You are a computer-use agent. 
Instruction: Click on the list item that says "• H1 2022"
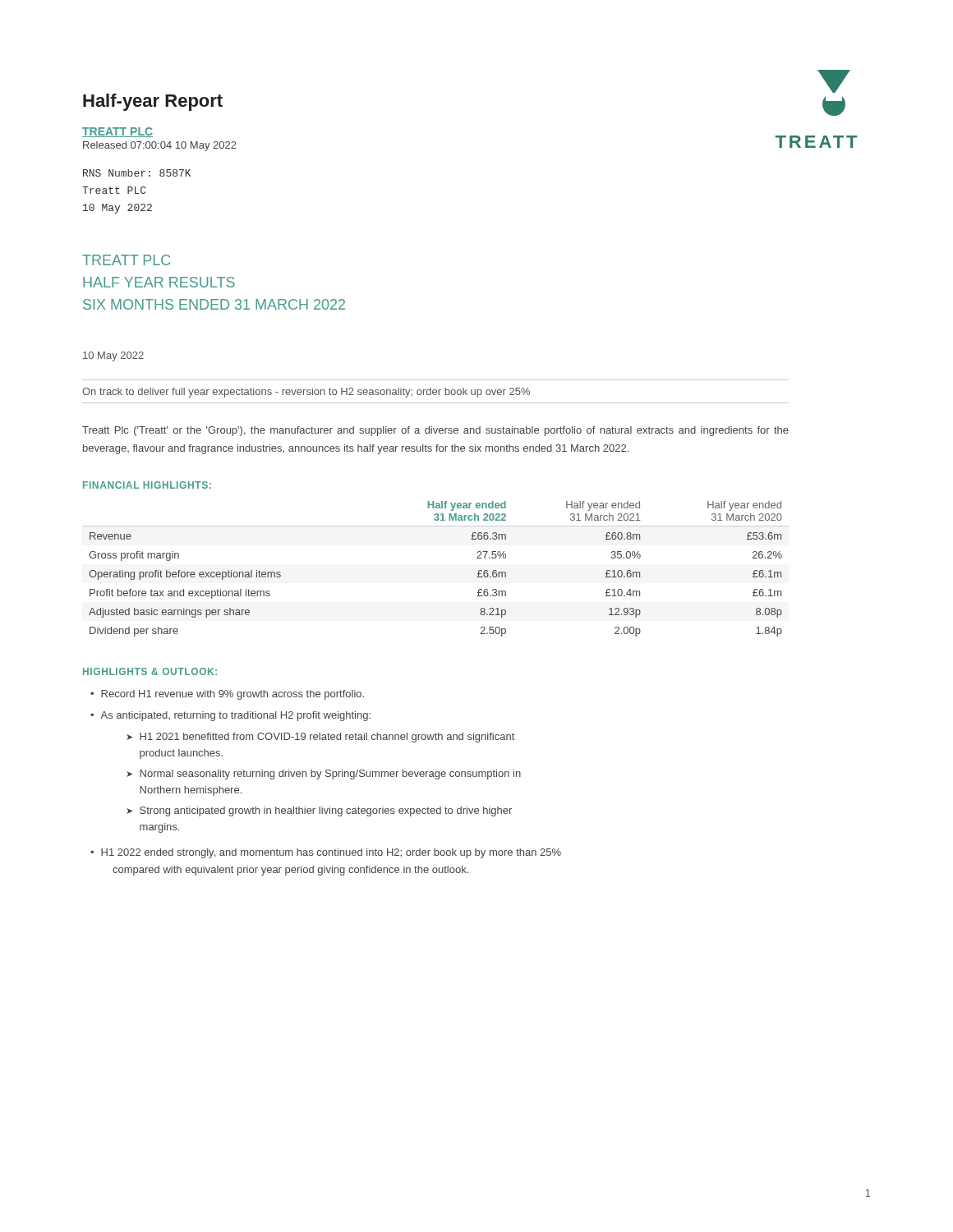(326, 861)
